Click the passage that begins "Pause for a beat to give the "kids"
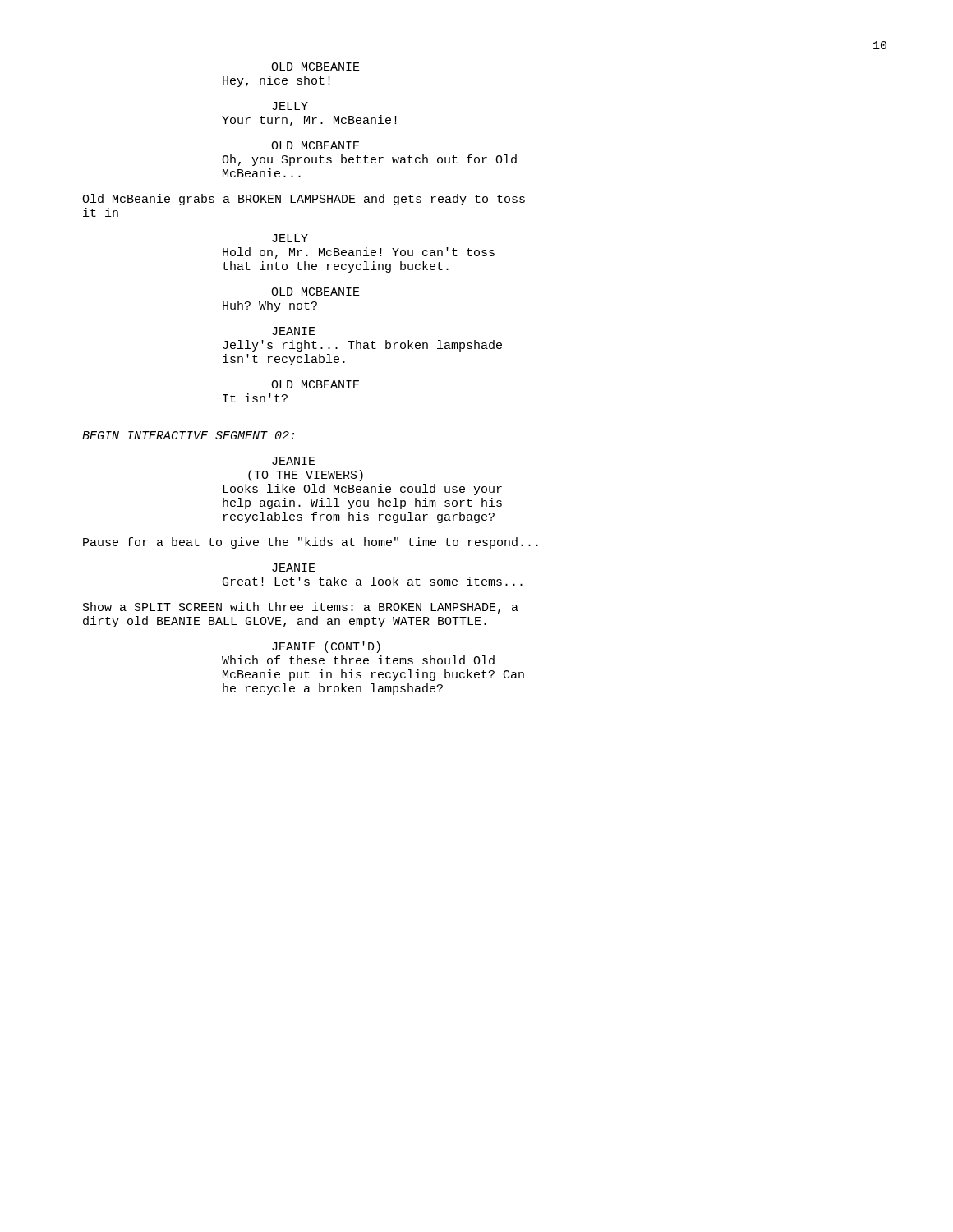 [311, 543]
